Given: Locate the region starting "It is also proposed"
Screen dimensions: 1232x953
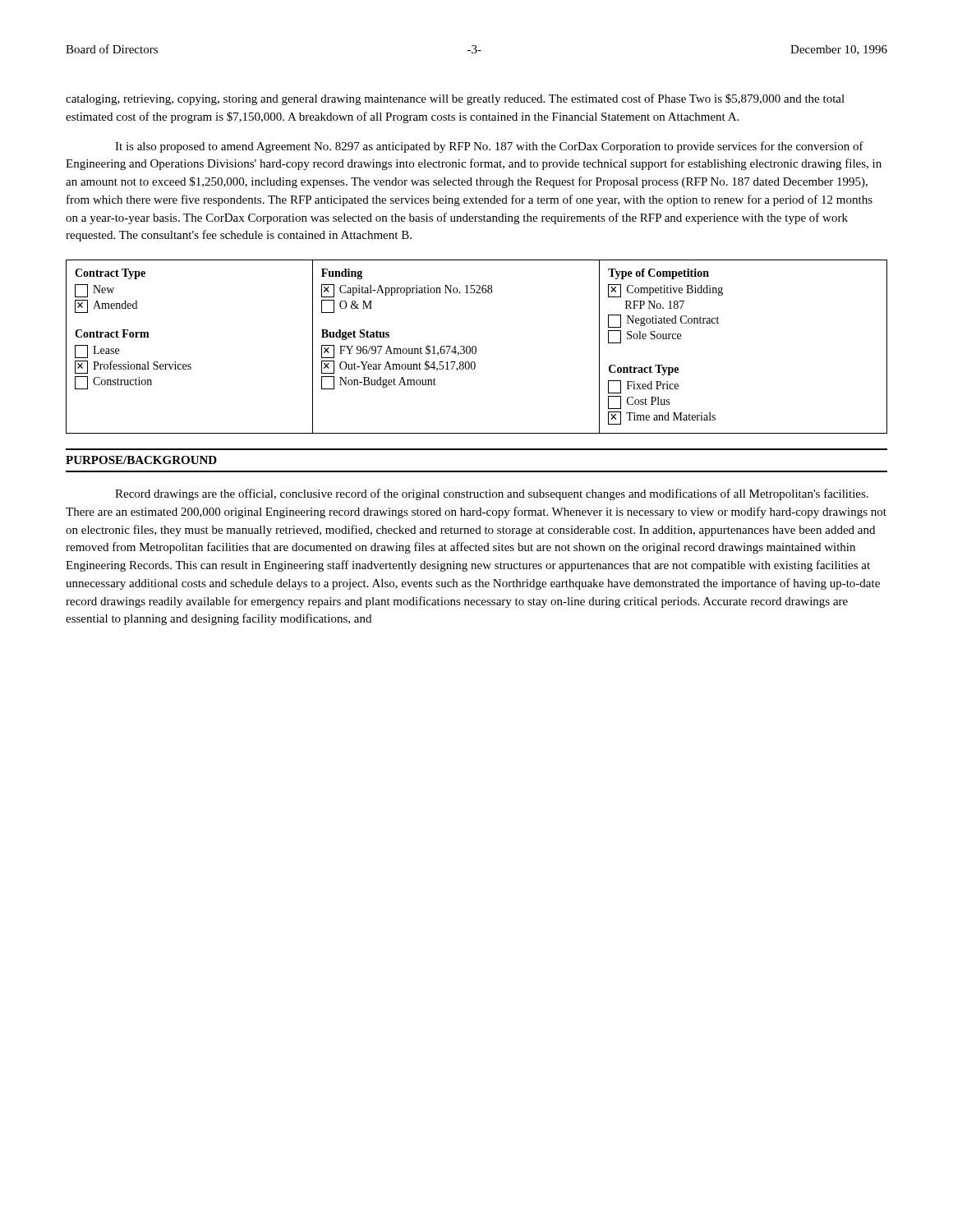Looking at the screenshot, I should tap(476, 191).
